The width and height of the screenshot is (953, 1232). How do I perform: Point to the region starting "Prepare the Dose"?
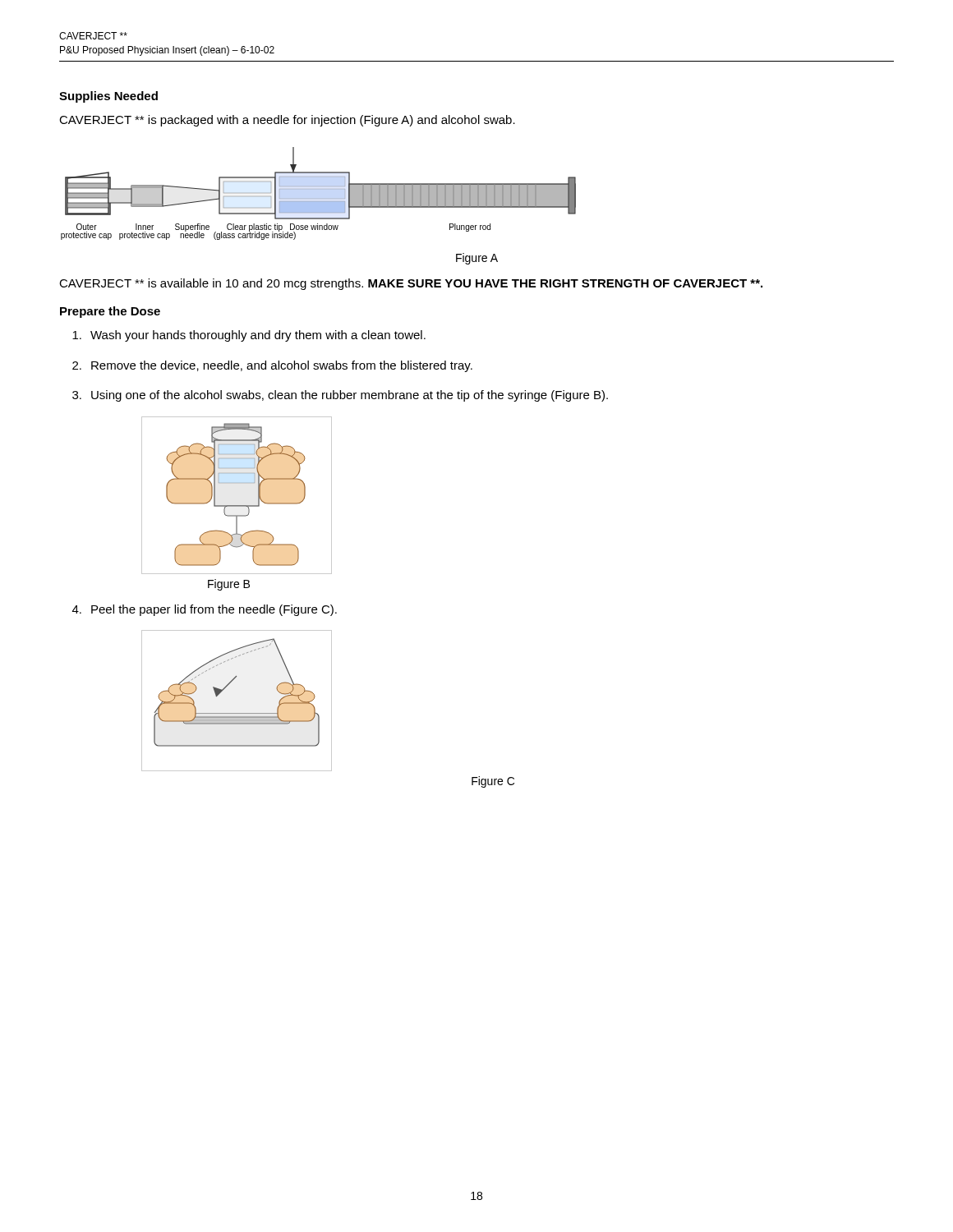(110, 311)
